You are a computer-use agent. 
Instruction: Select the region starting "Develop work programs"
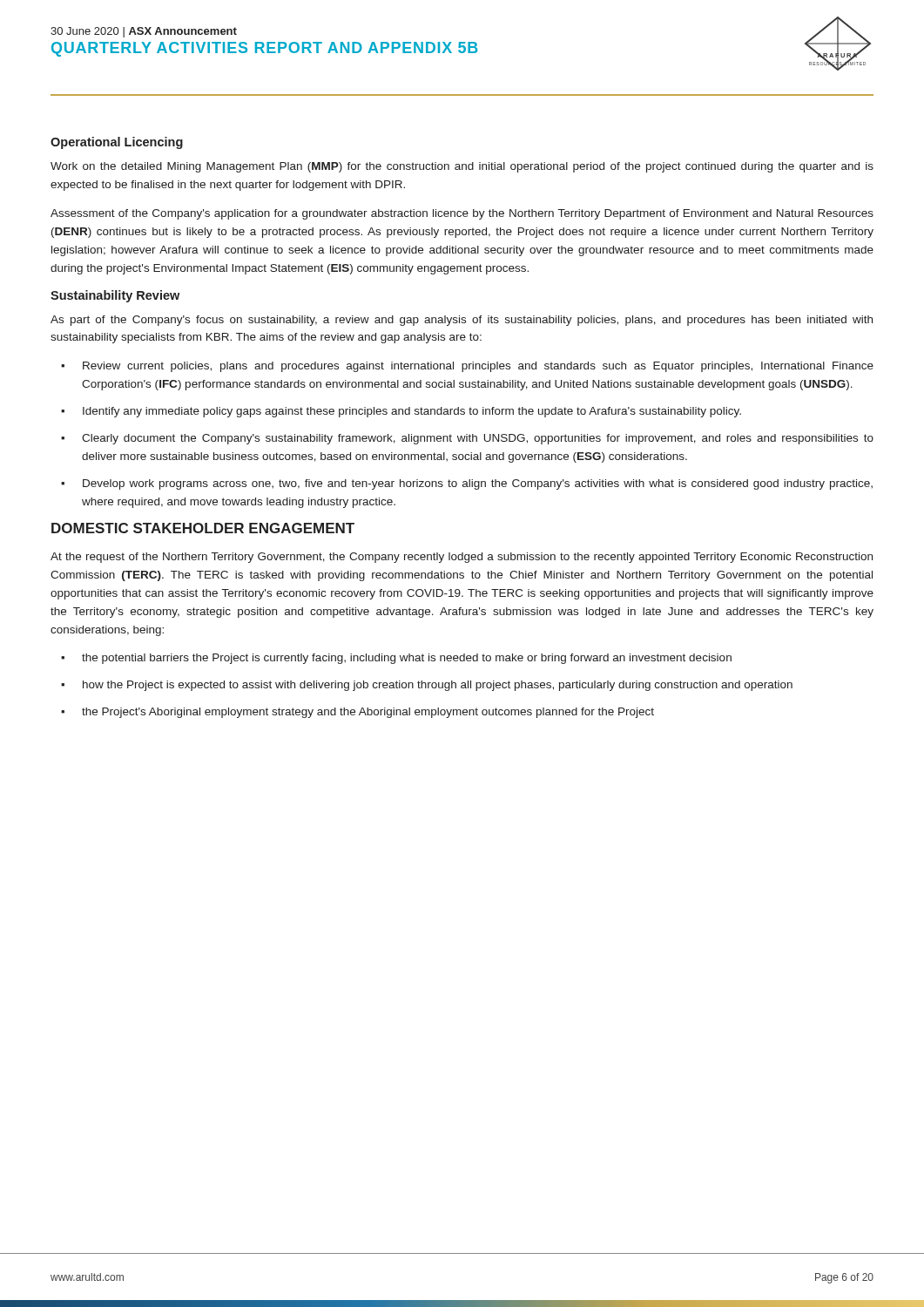[478, 492]
